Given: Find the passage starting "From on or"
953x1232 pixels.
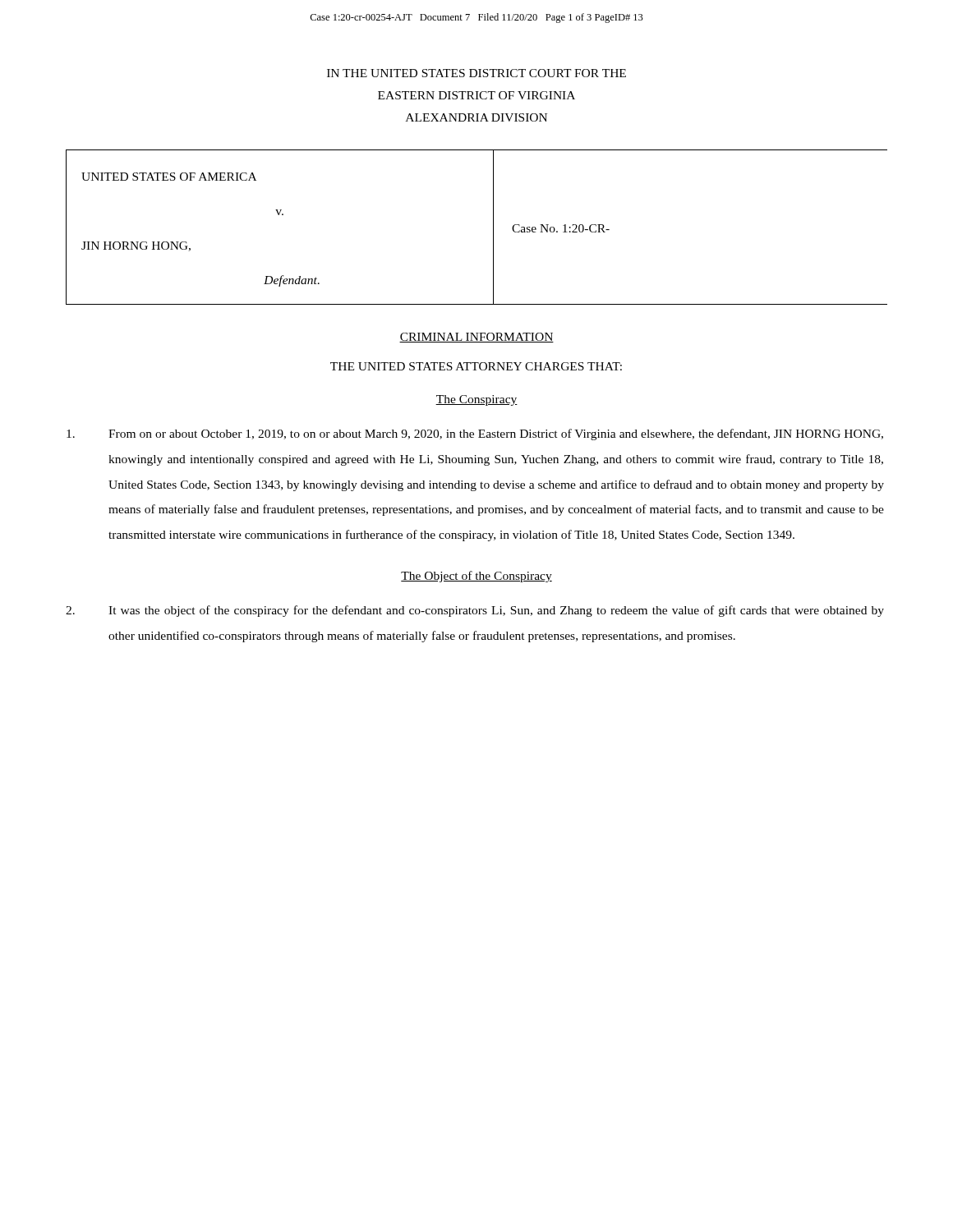Looking at the screenshot, I should tap(475, 484).
